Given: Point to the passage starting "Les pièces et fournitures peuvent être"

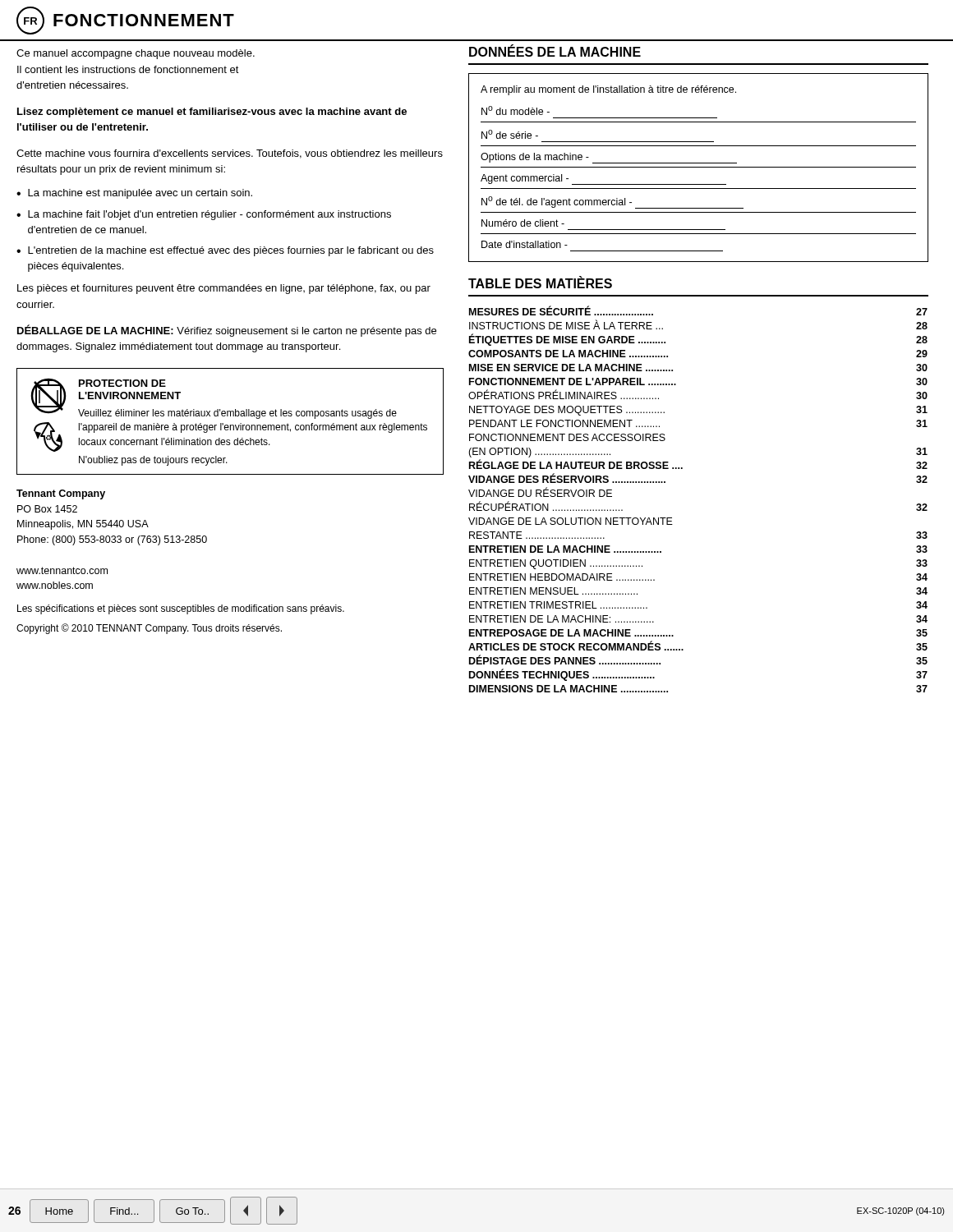Looking at the screenshot, I should (x=223, y=296).
